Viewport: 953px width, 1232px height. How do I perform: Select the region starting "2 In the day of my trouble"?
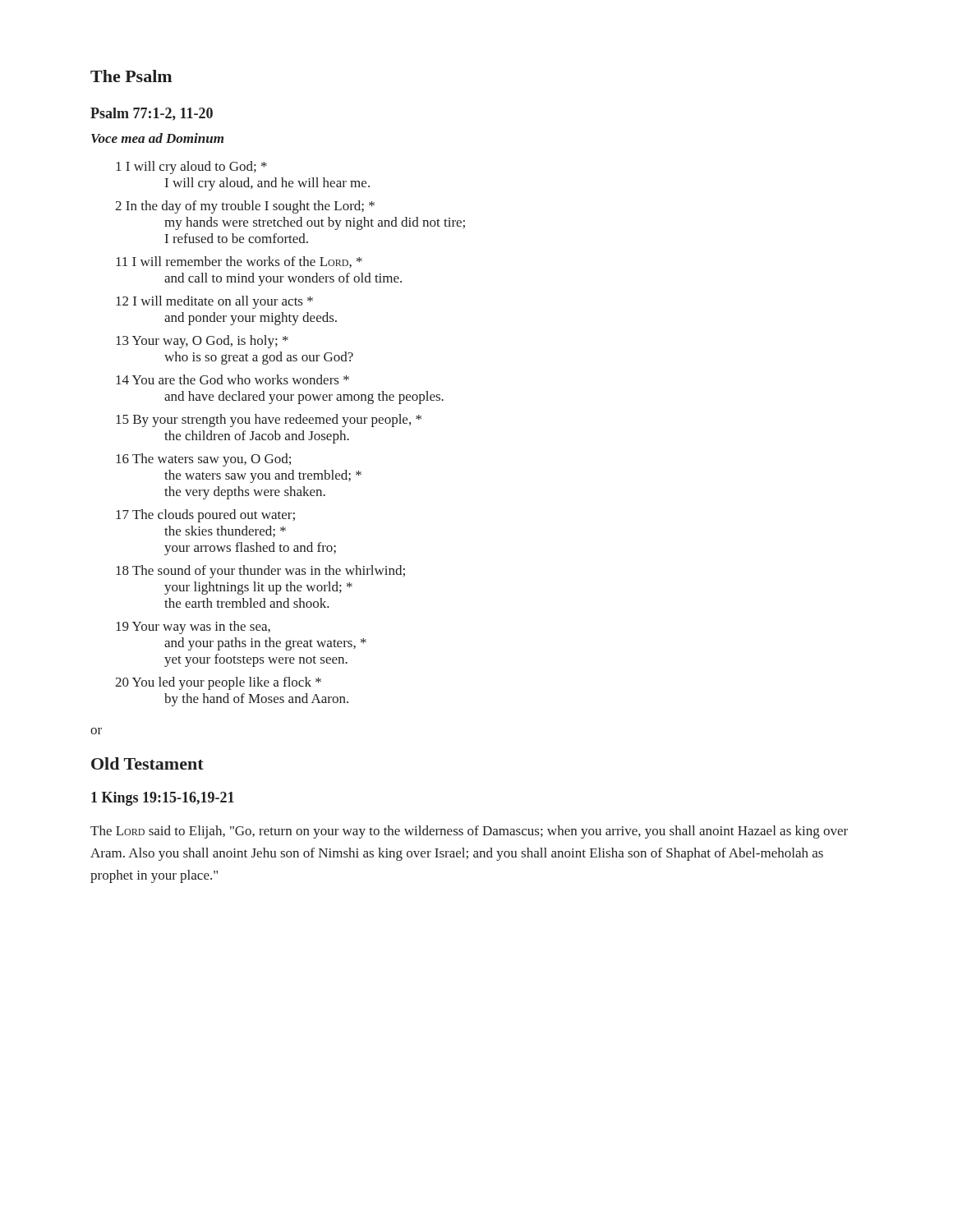coord(245,207)
